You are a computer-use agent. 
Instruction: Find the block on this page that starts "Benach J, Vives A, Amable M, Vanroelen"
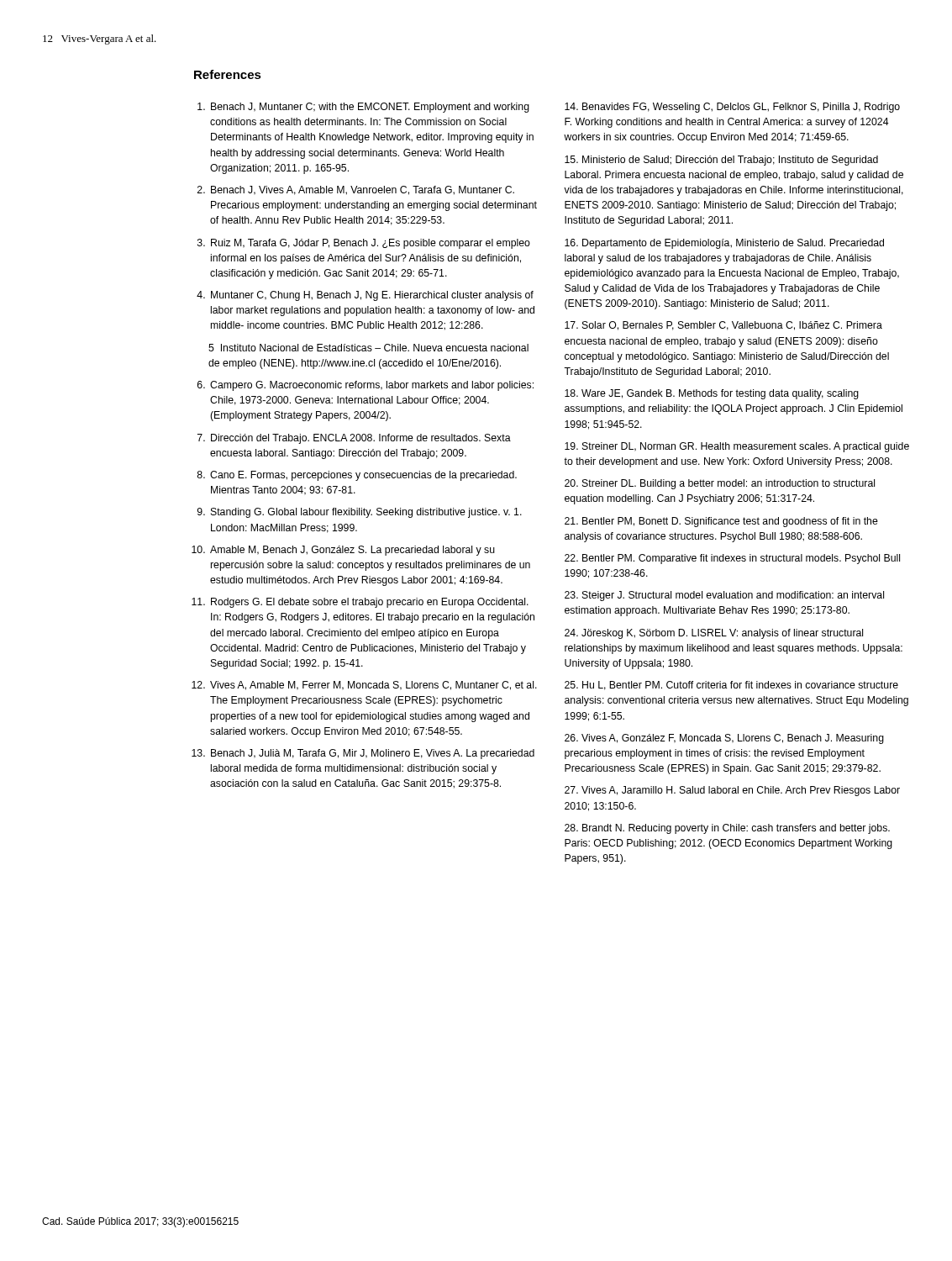tap(373, 205)
